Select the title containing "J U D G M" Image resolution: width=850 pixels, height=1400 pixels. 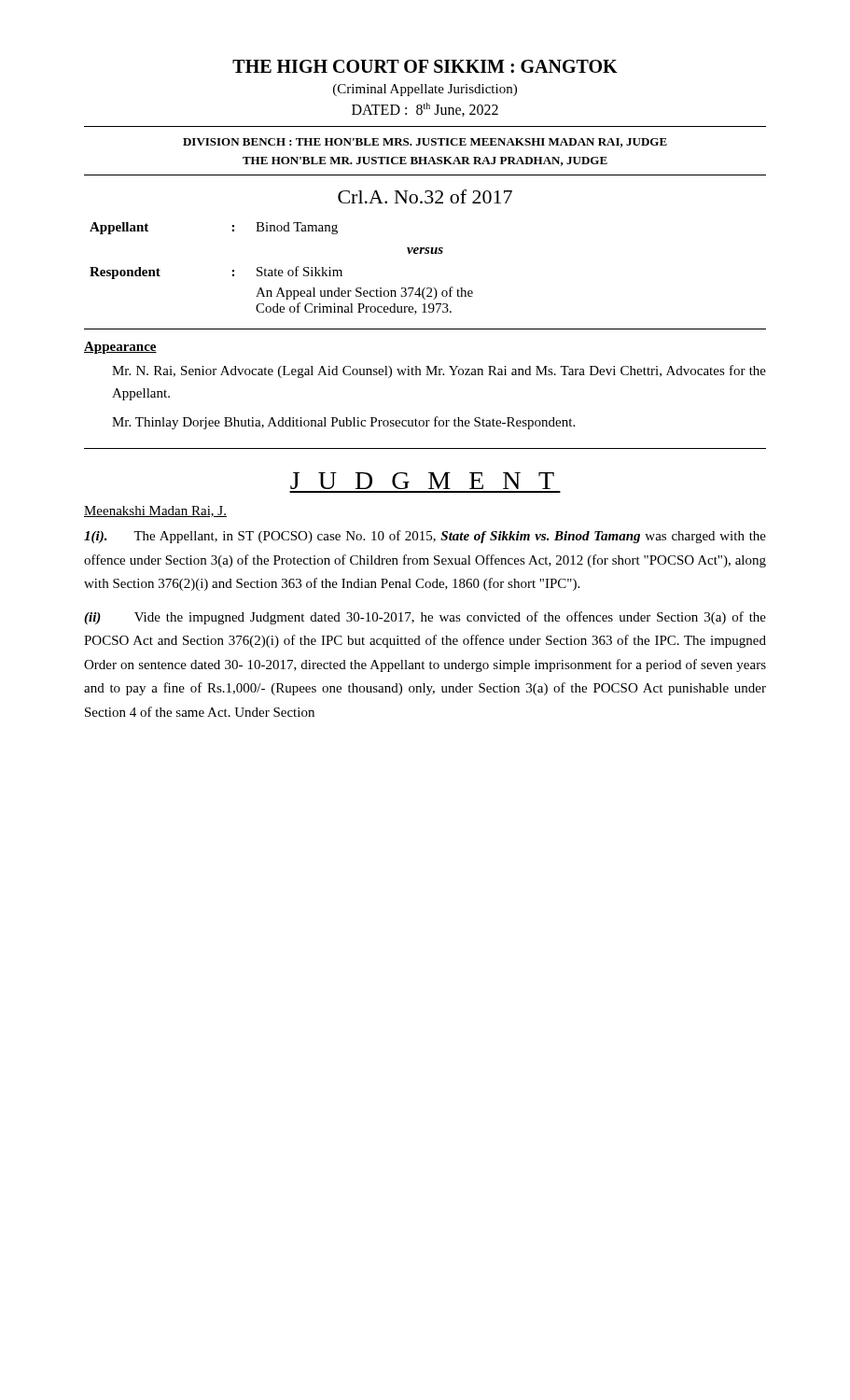point(425,480)
